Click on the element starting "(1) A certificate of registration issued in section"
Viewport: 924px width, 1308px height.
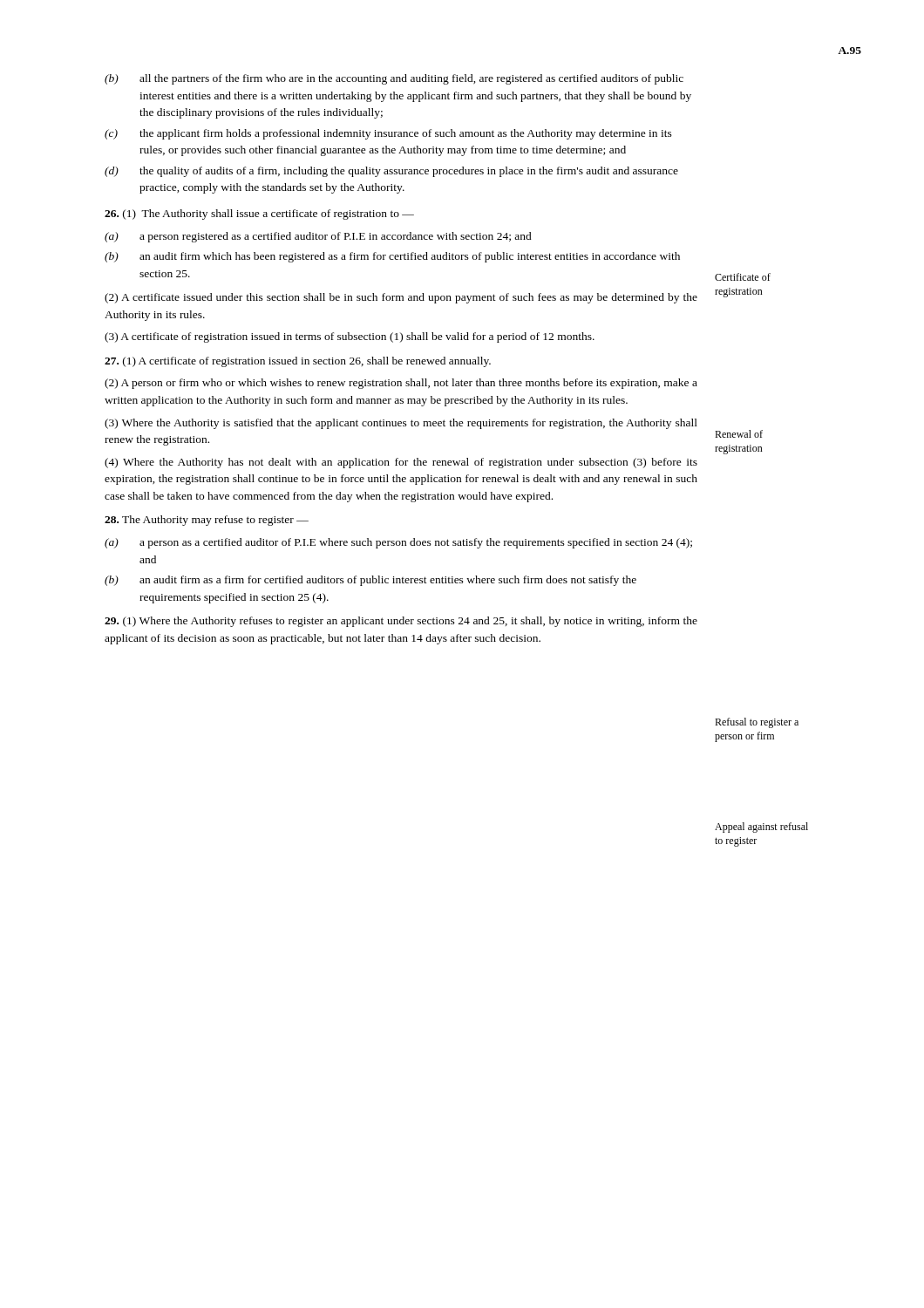[401, 361]
